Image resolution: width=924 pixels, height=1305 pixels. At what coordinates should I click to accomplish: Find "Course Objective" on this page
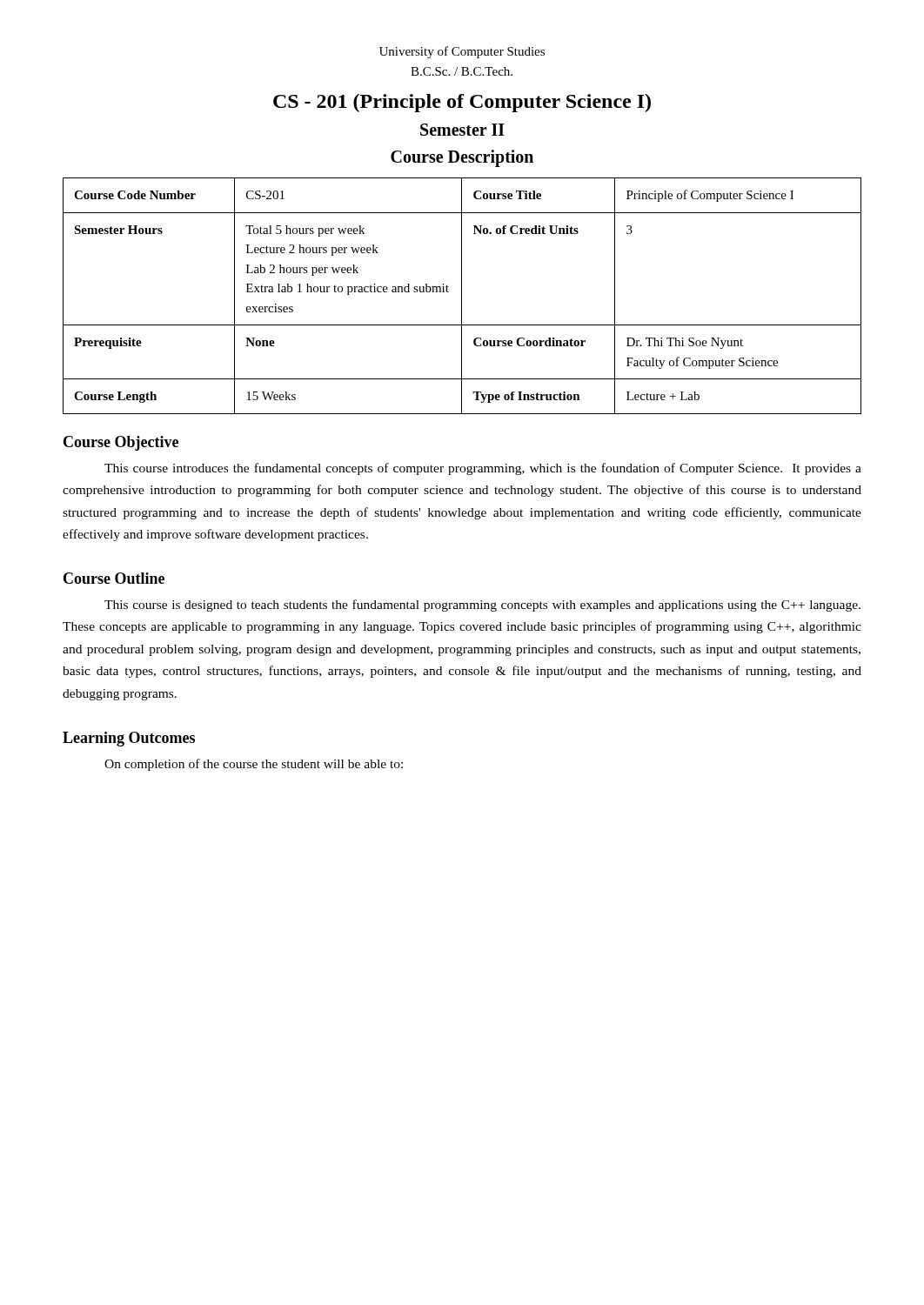[x=121, y=442]
